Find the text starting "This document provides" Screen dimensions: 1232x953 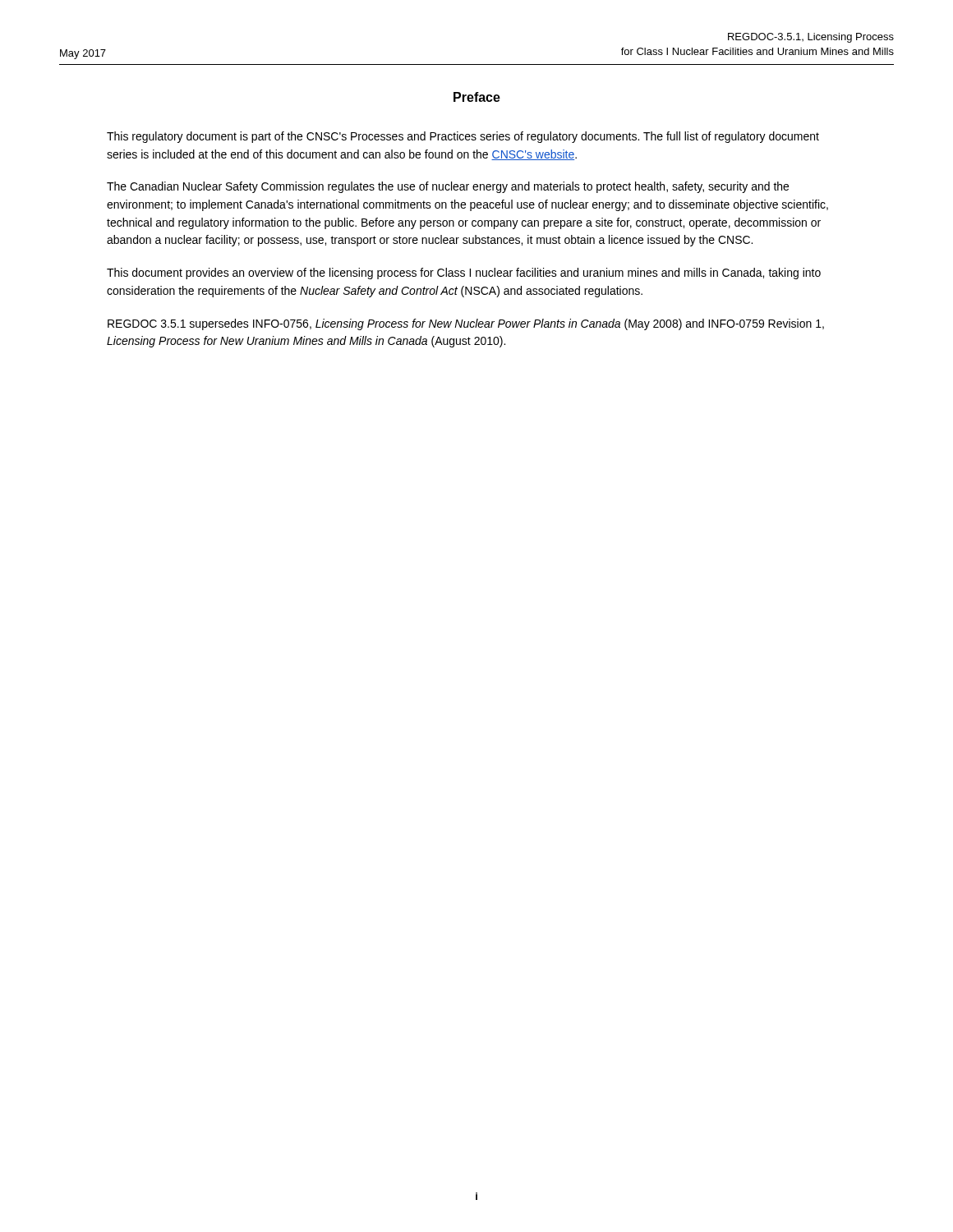pyautogui.click(x=464, y=282)
